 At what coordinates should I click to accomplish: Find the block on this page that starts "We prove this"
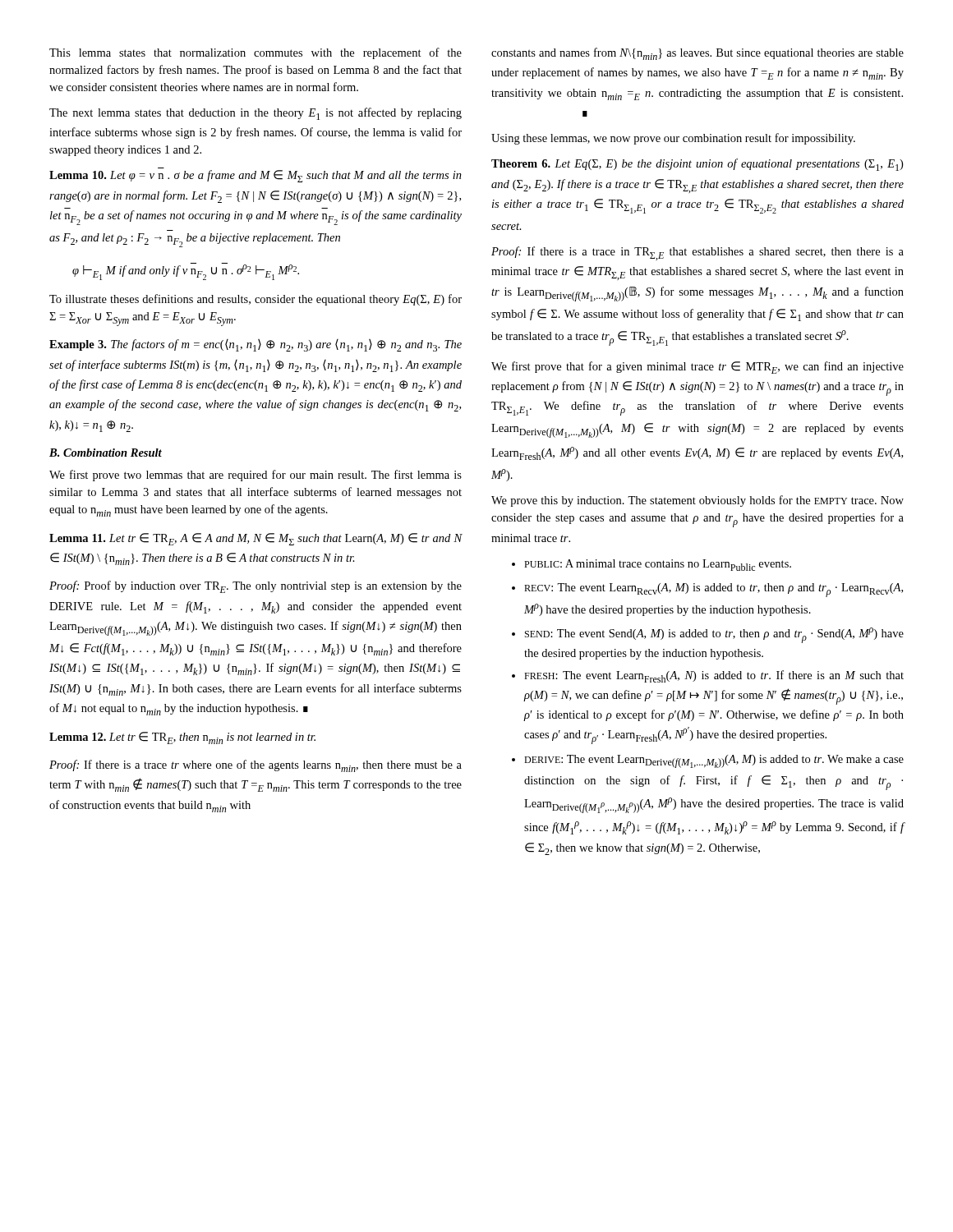[698, 519]
